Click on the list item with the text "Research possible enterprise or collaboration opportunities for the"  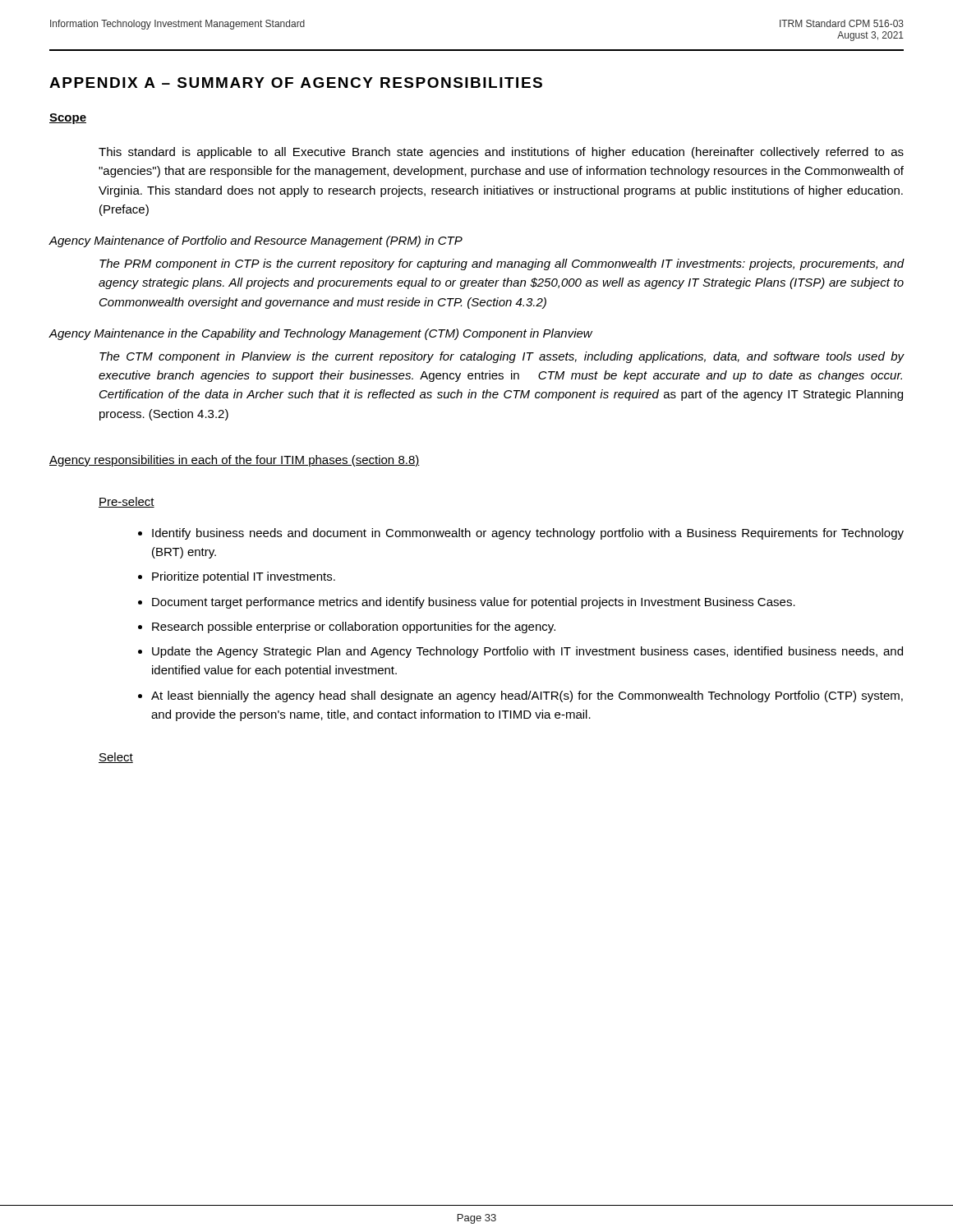tap(354, 626)
